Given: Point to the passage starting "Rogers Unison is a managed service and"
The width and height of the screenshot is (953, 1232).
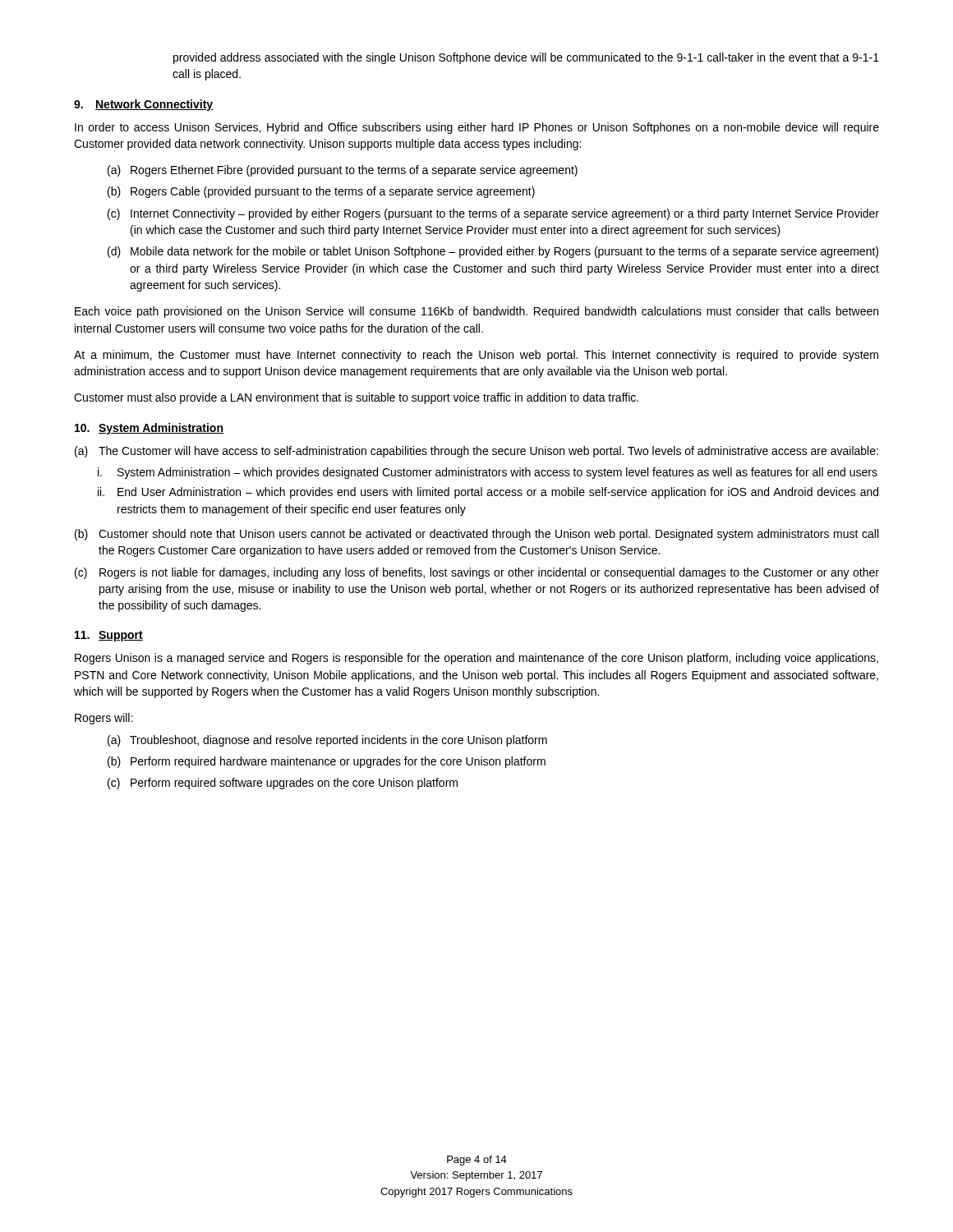Looking at the screenshot, I should (476, 675).
